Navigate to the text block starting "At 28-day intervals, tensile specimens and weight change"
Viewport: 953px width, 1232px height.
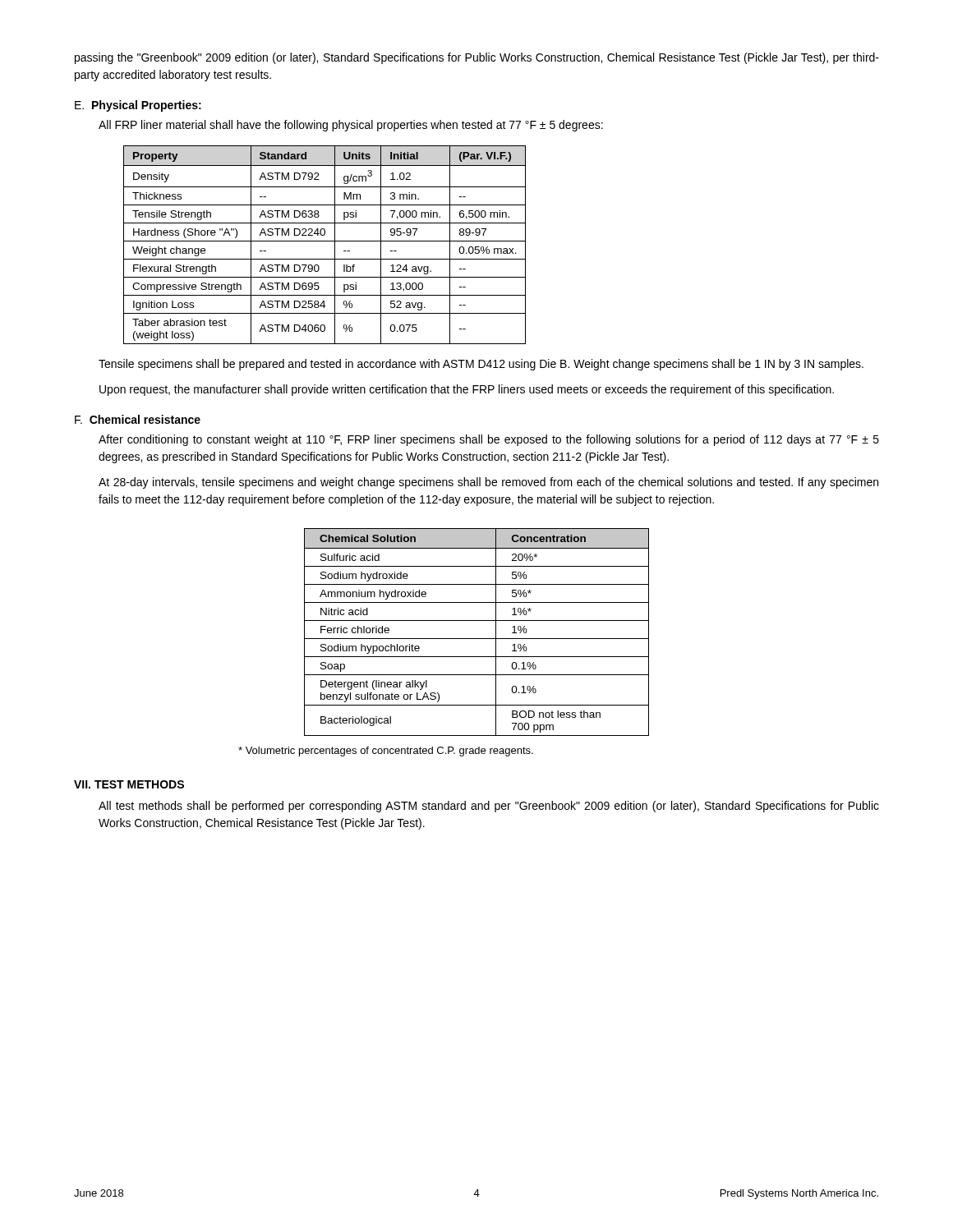489,490
